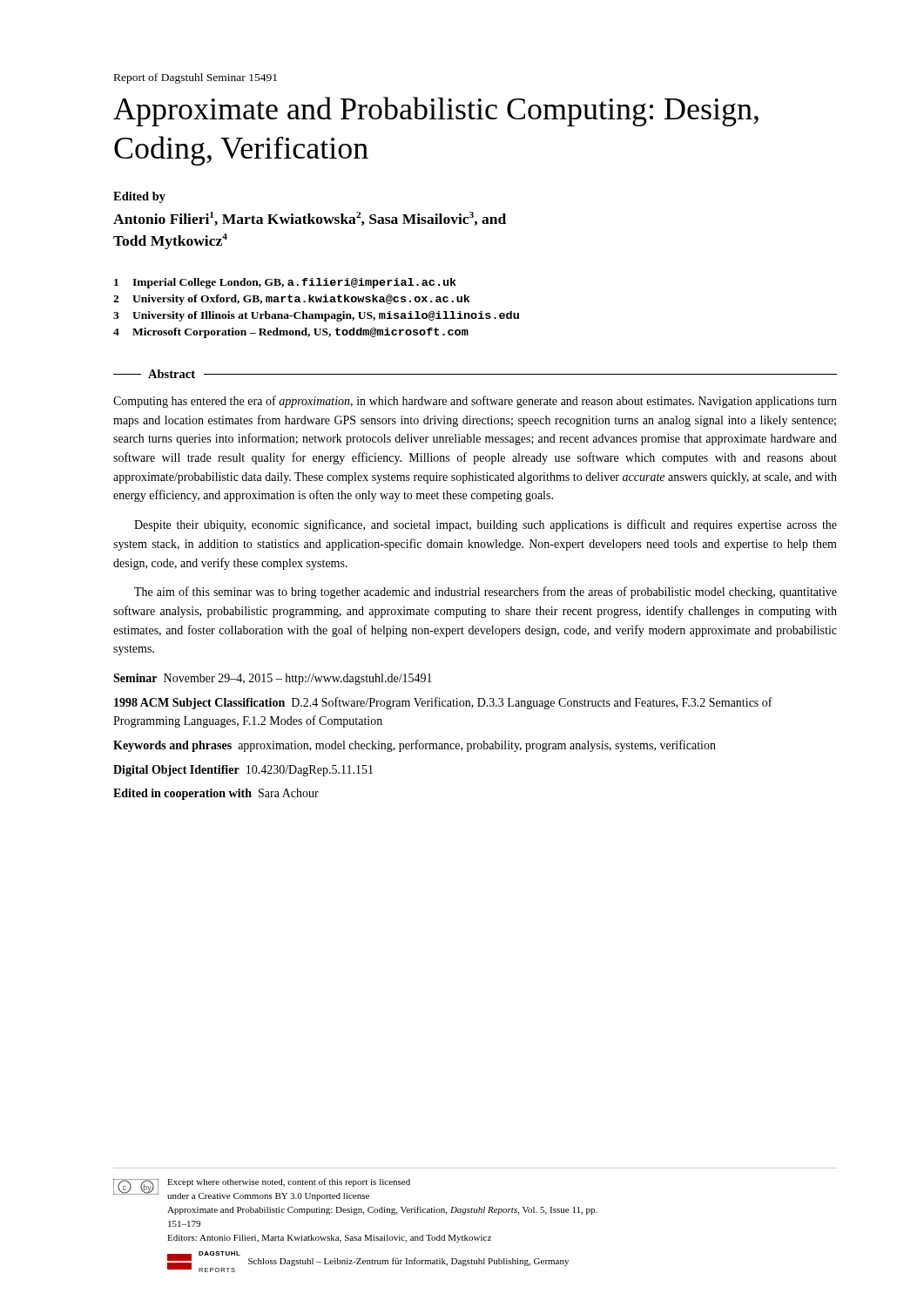The height and width of the screenshot is (1307, 924).
Task: Find the text starting "Approximate and Probabilistic Computing:"
Action: tap(475, 129)
